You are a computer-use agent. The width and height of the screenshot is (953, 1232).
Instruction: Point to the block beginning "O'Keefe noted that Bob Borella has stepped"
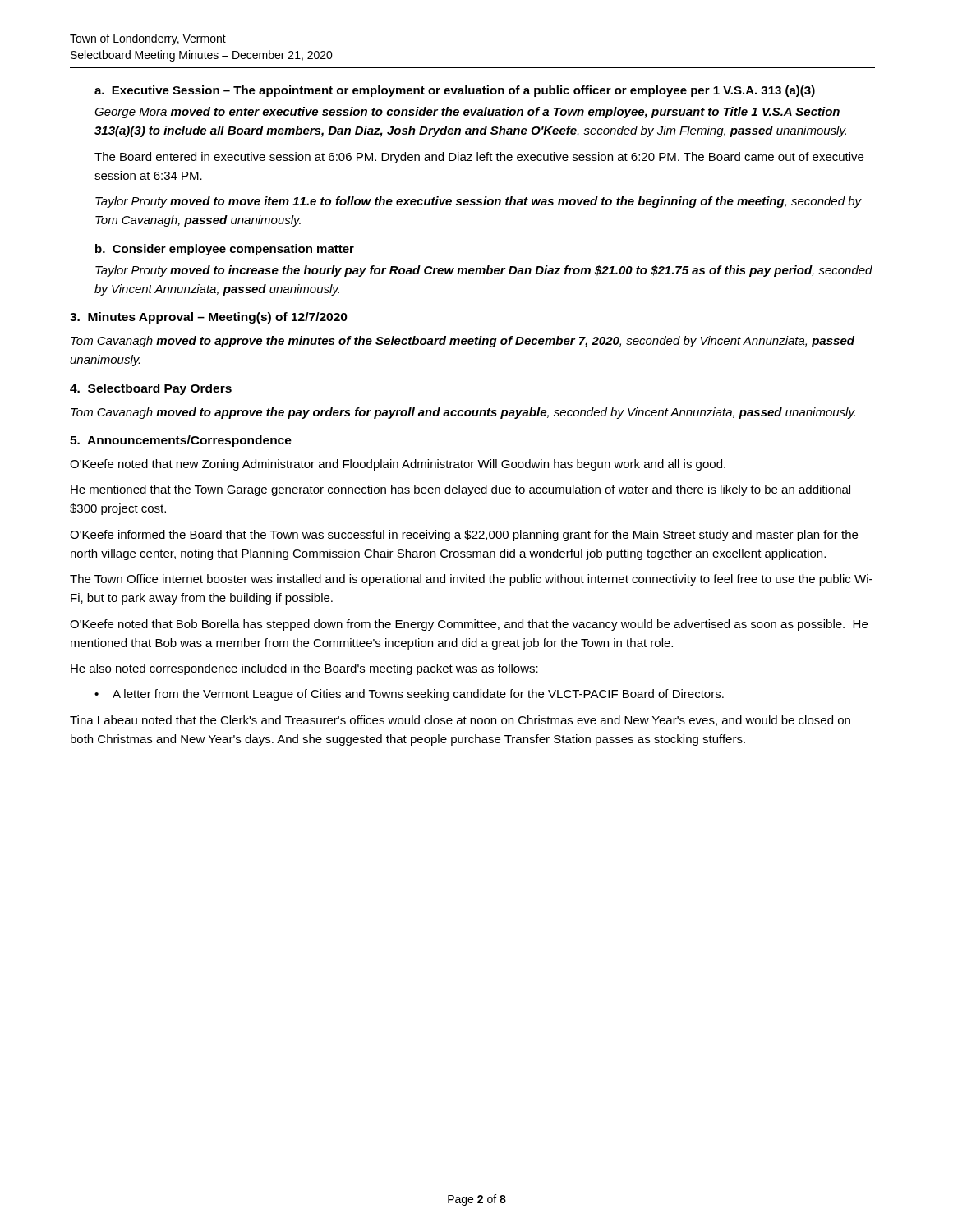tap(469, 633)
